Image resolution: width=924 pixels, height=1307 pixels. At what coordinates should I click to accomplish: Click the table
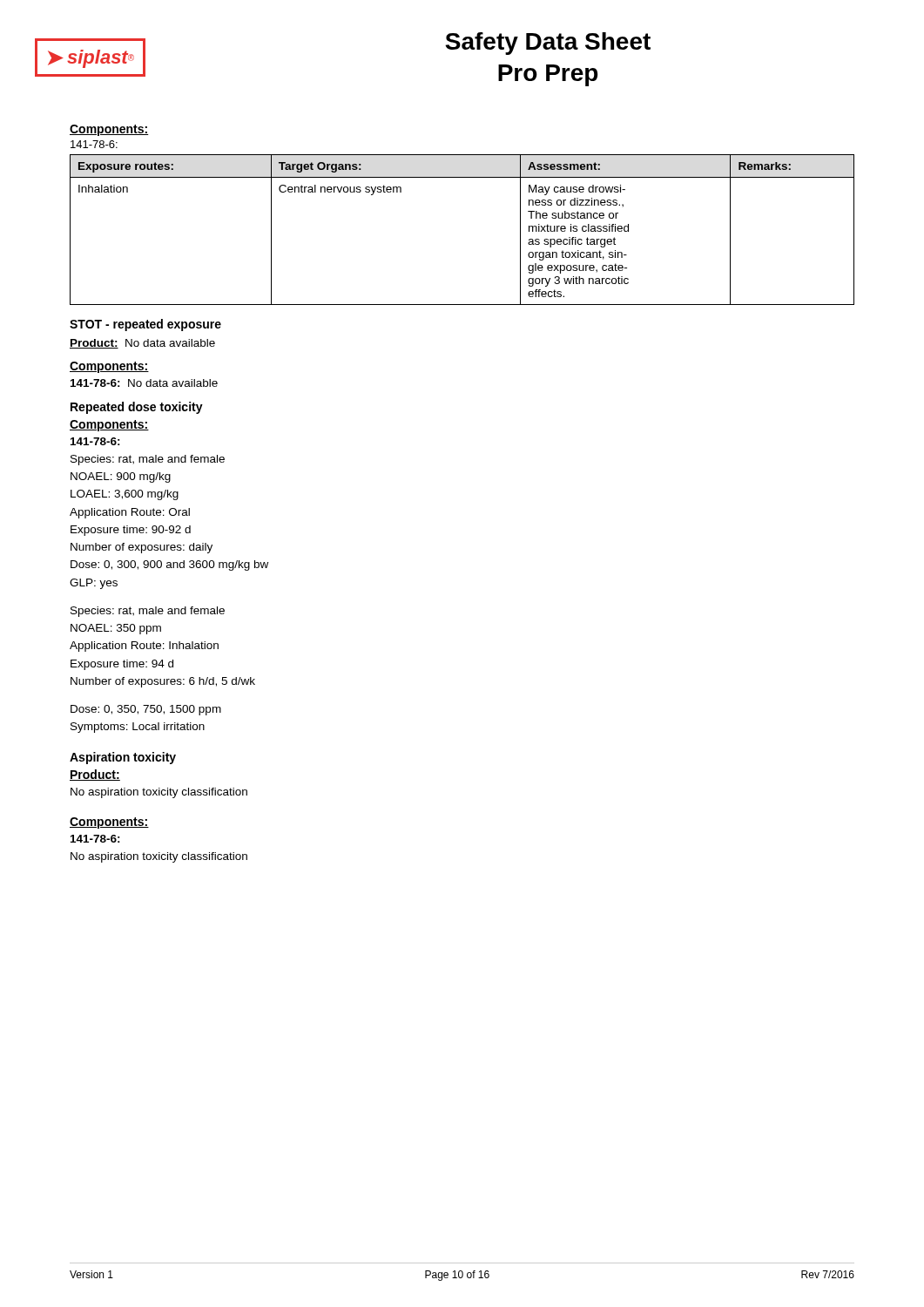click(462, 230)
